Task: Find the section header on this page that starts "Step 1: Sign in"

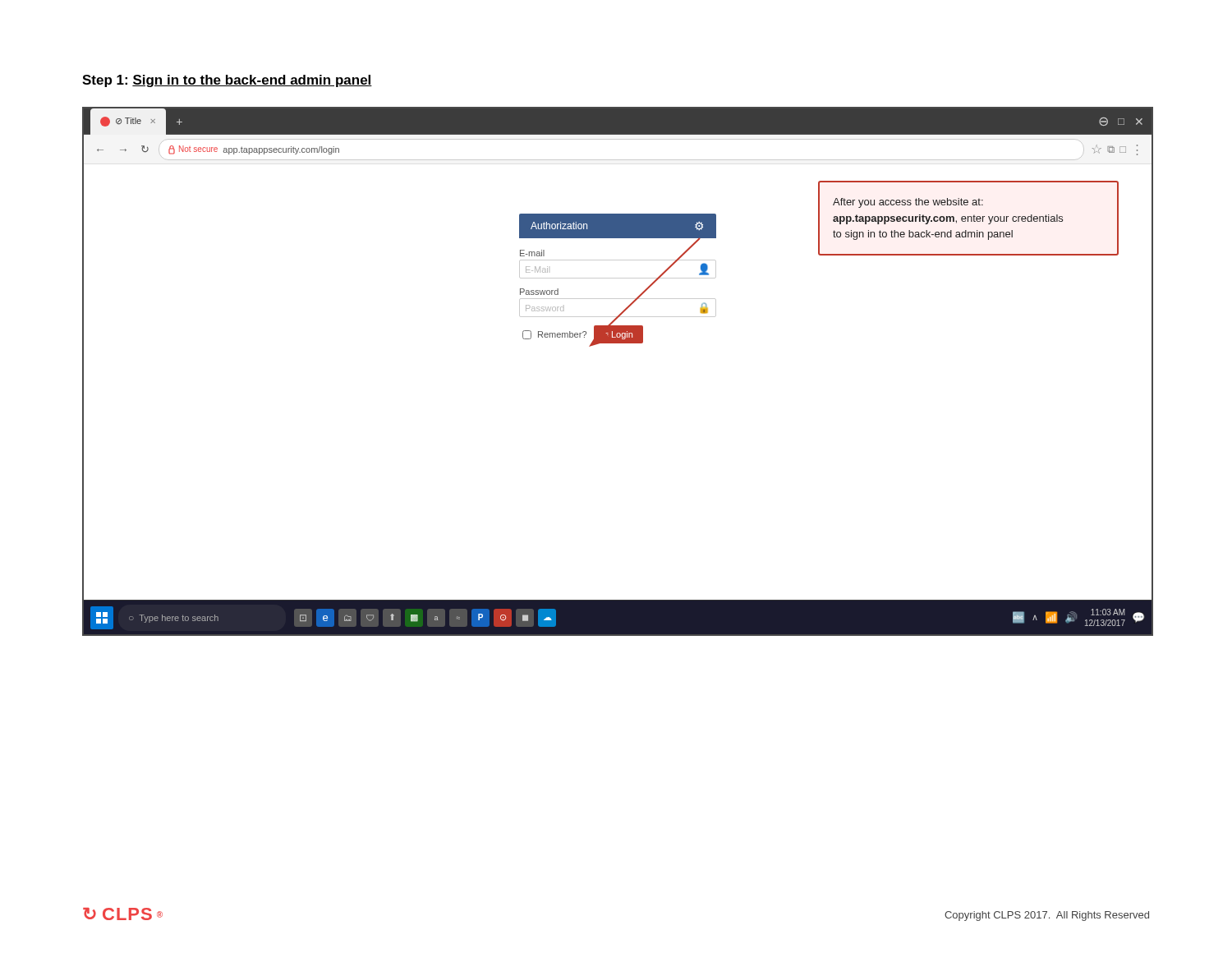Action: [x=227, y=80]
